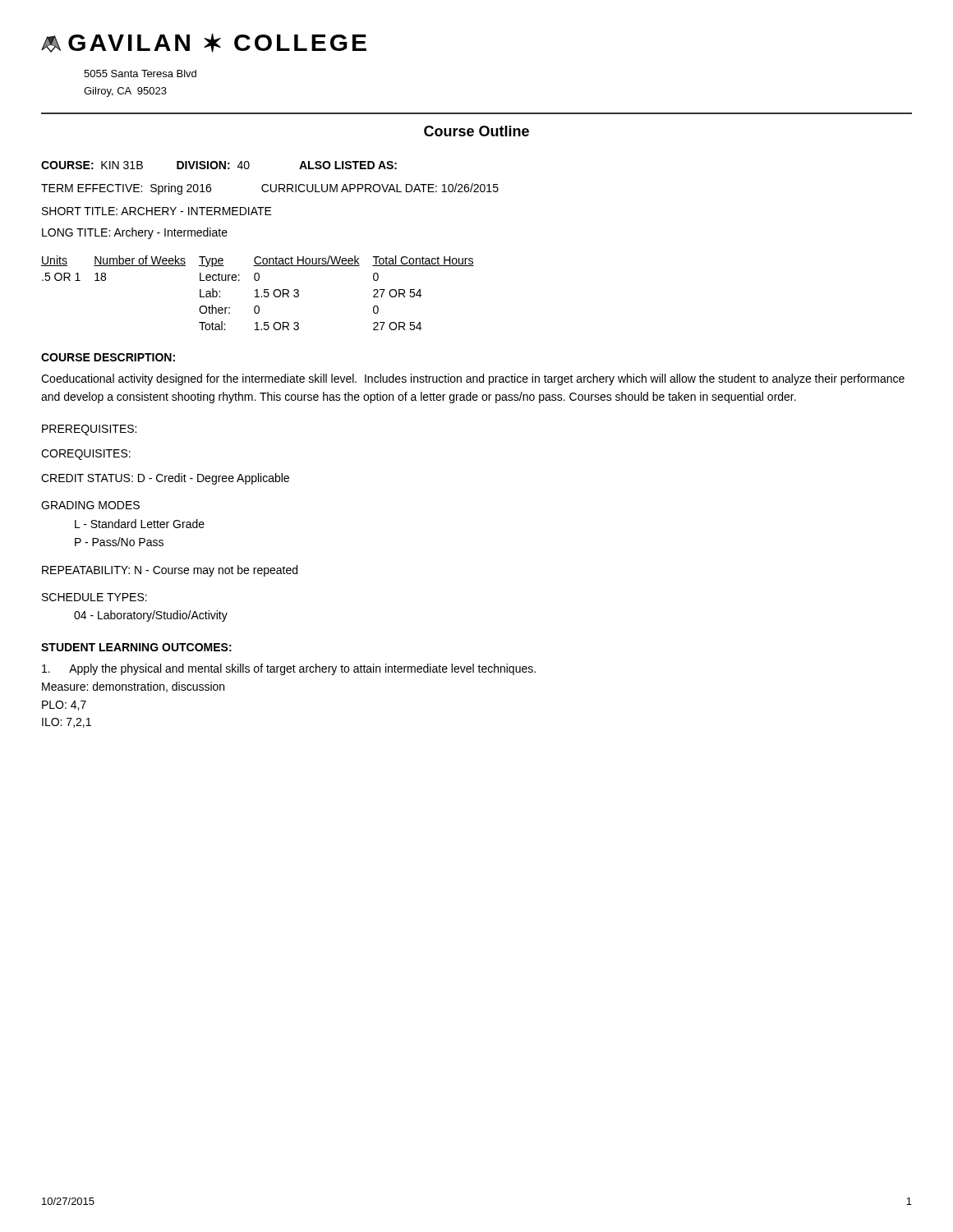
Task: Find "STUDENT LEARNING OUTCOMES:" on this page
Action: (137, 647)
